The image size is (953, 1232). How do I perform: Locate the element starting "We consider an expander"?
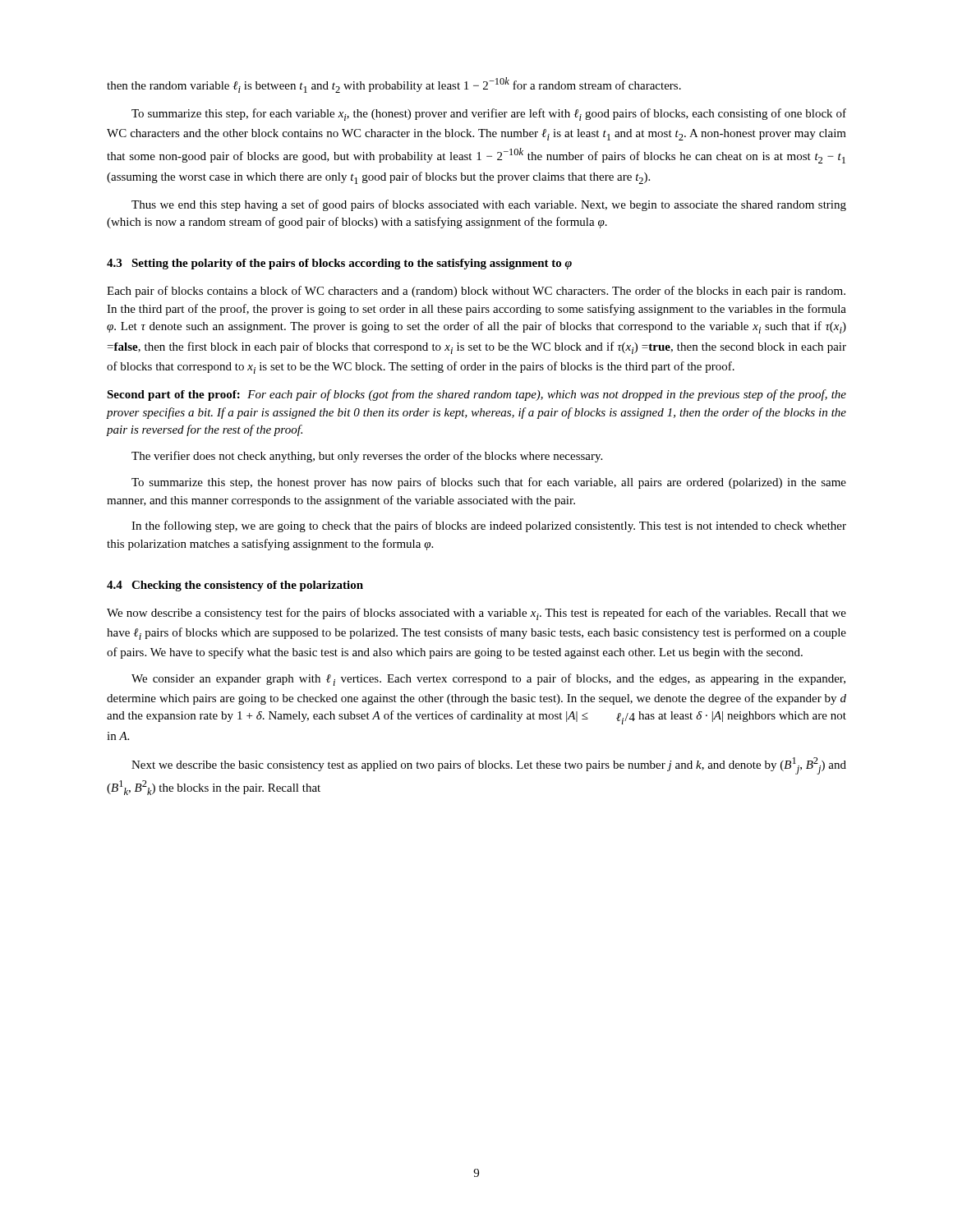pos(476,707)
